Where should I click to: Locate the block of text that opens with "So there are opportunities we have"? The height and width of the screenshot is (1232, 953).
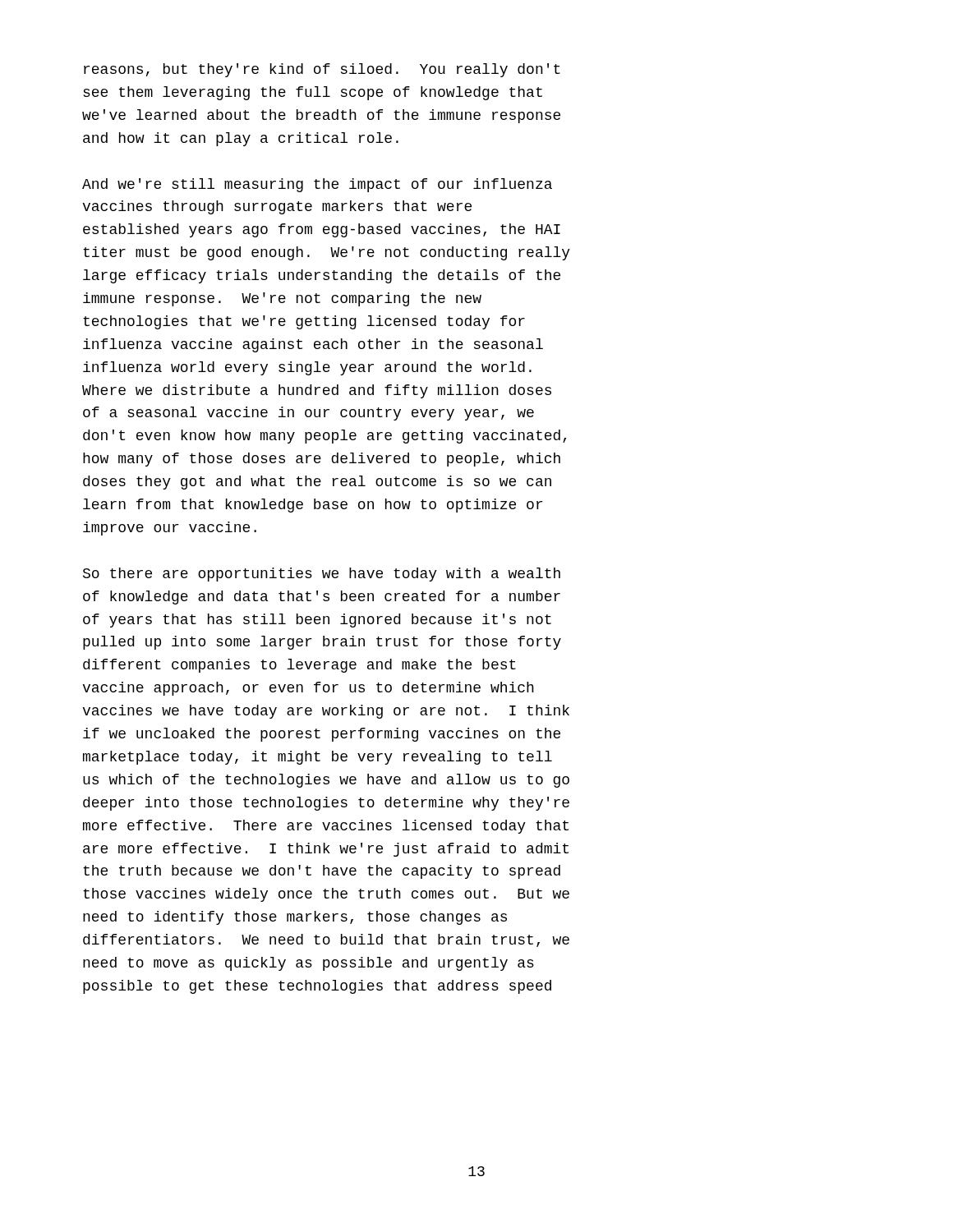[326, 780]
